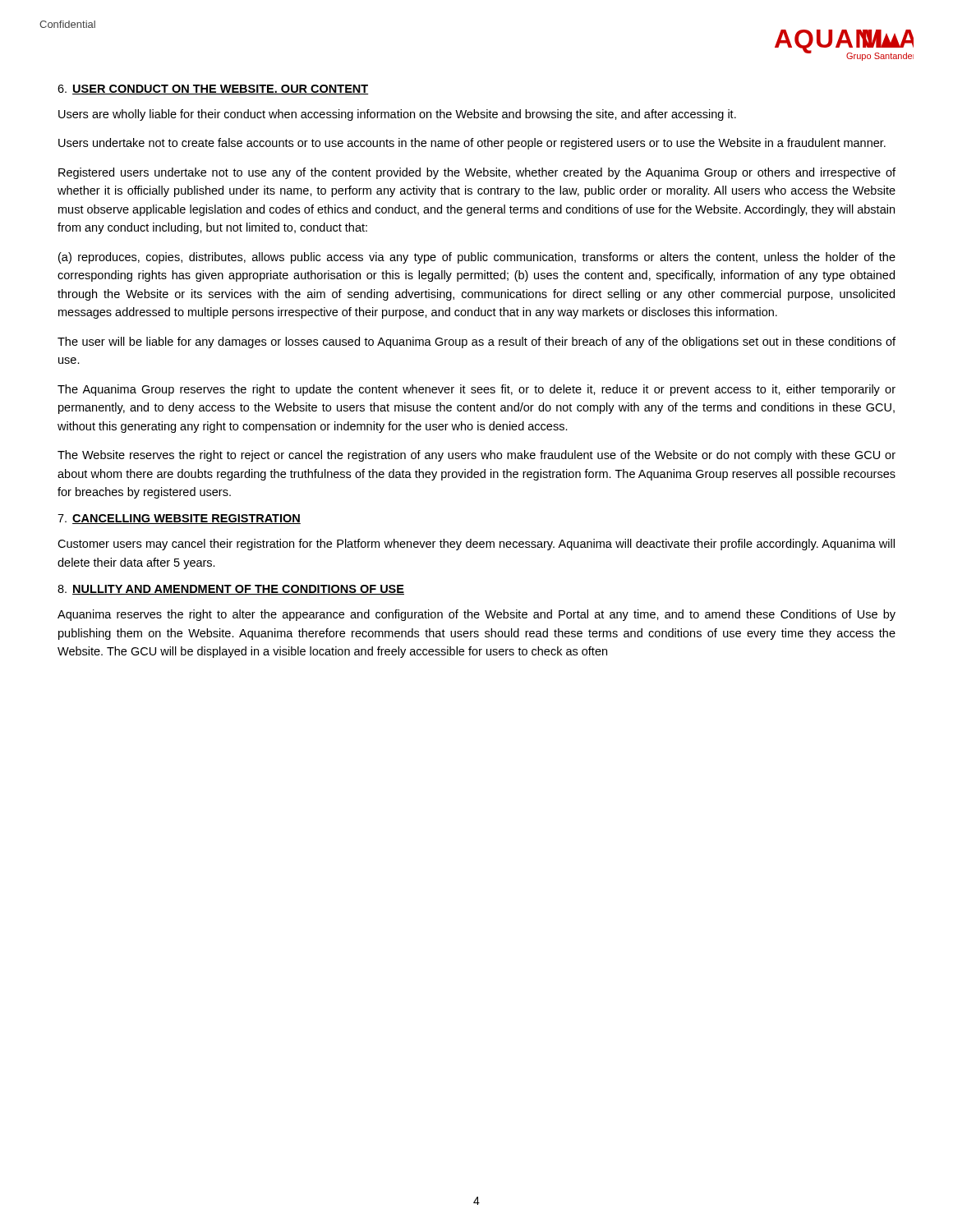Click on the block starting "Users are wholly"
Image resolution: width=953 pixels, height=1232 pixels.
coord(397,114)
